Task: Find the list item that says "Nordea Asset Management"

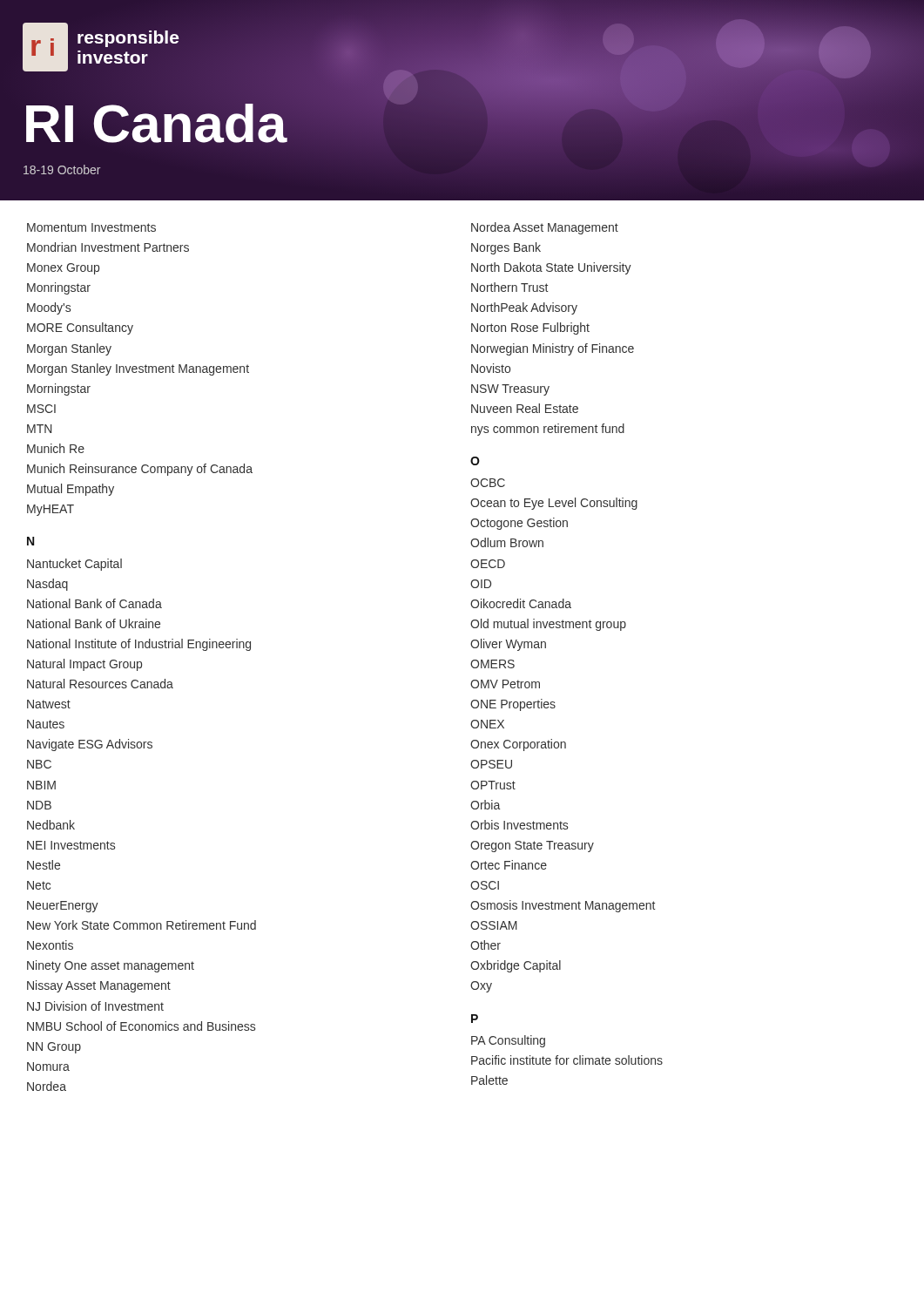Action: pyautogui.click(x=544, y=227)
